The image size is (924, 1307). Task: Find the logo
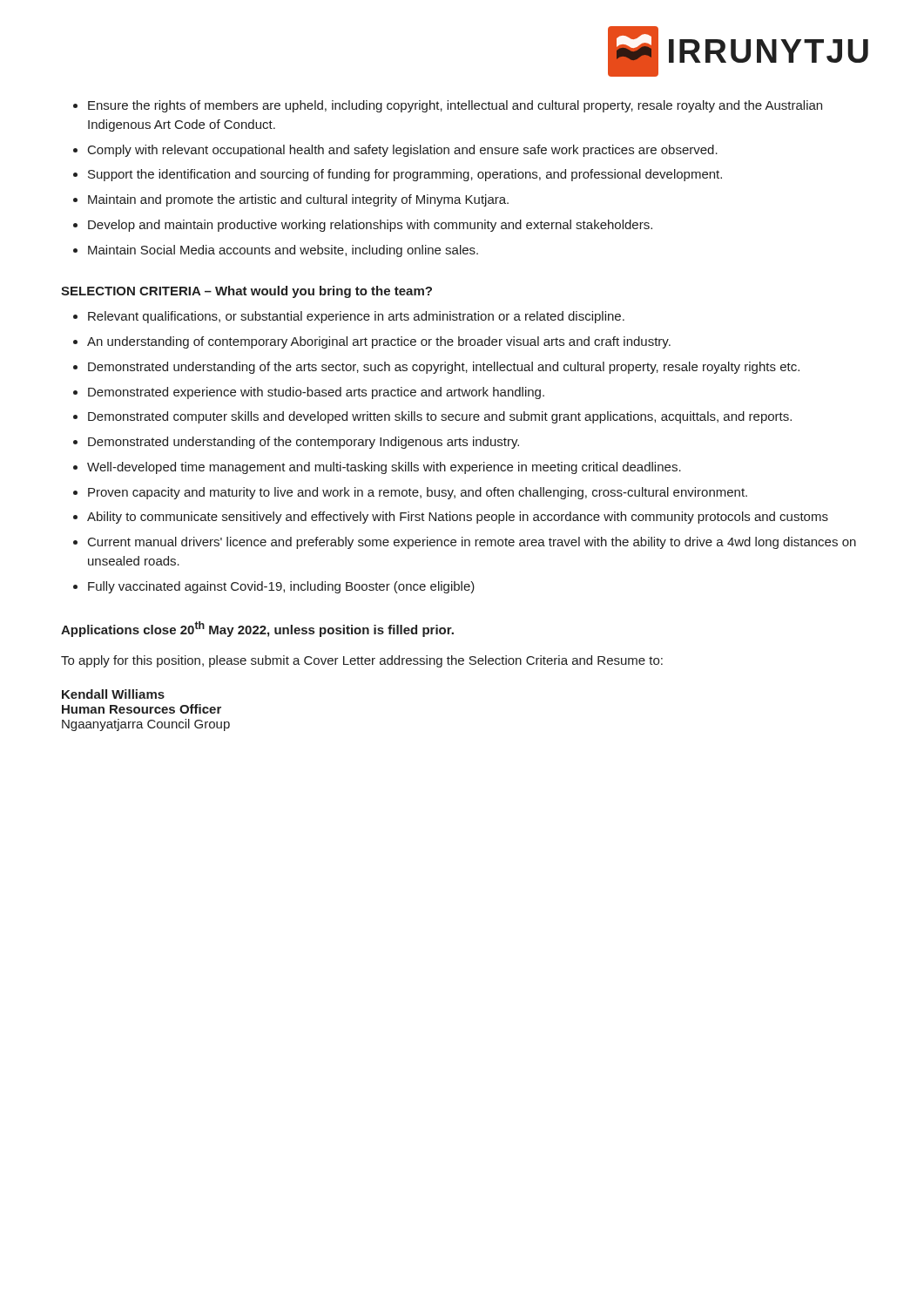(x=740, y=51)
